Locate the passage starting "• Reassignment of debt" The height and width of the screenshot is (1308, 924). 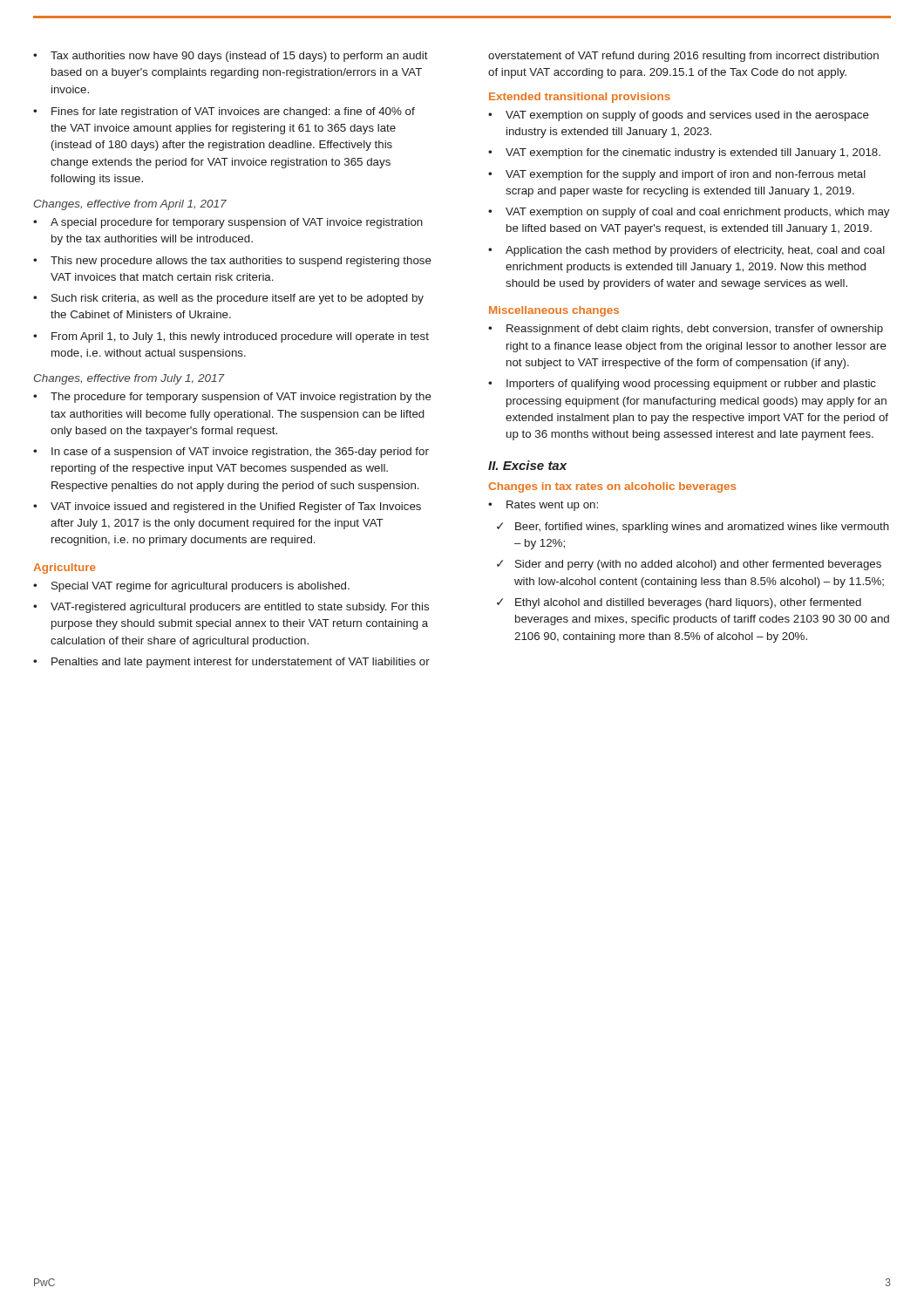coord(690,346)
